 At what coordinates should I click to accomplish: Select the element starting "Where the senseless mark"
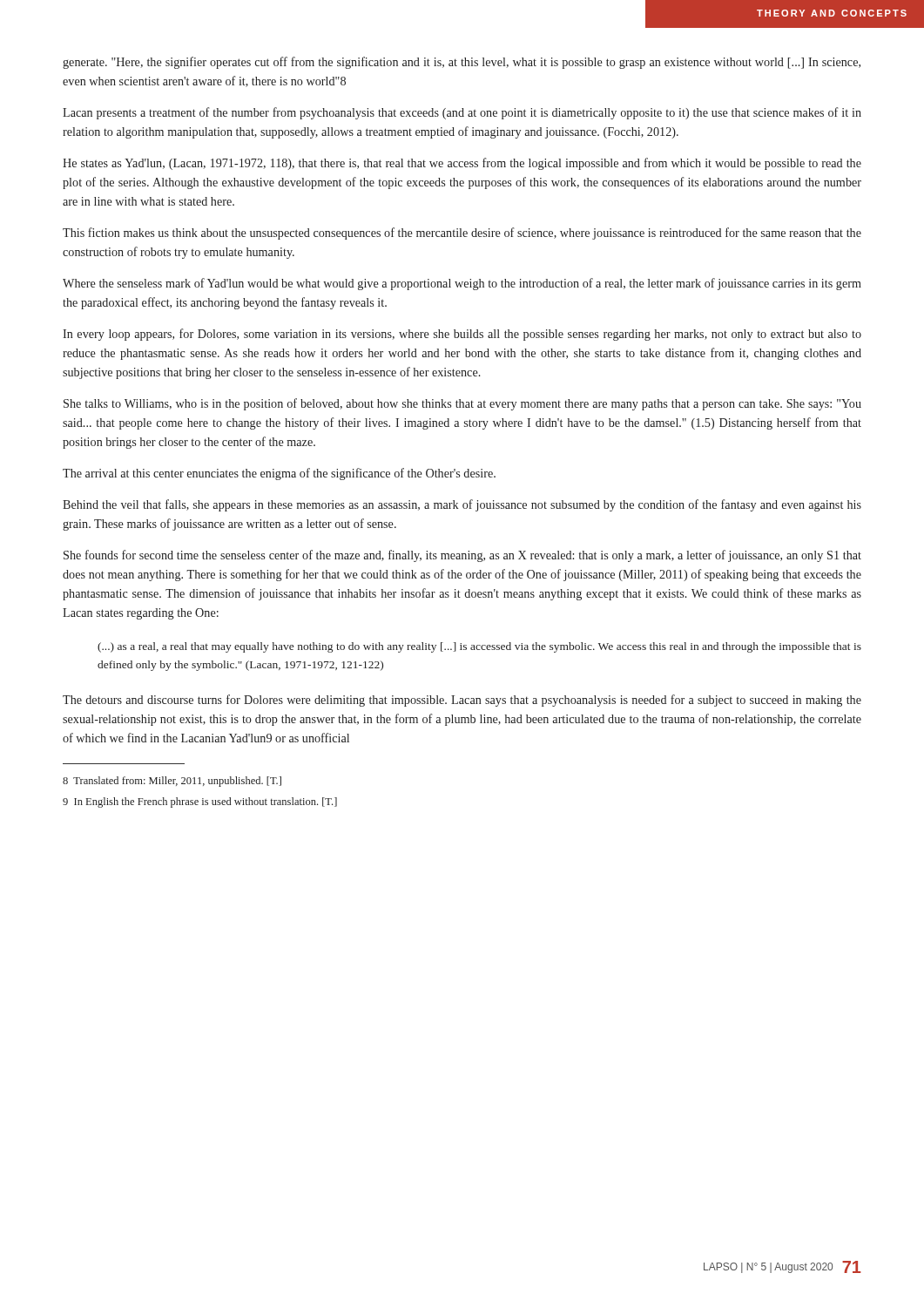462,293
